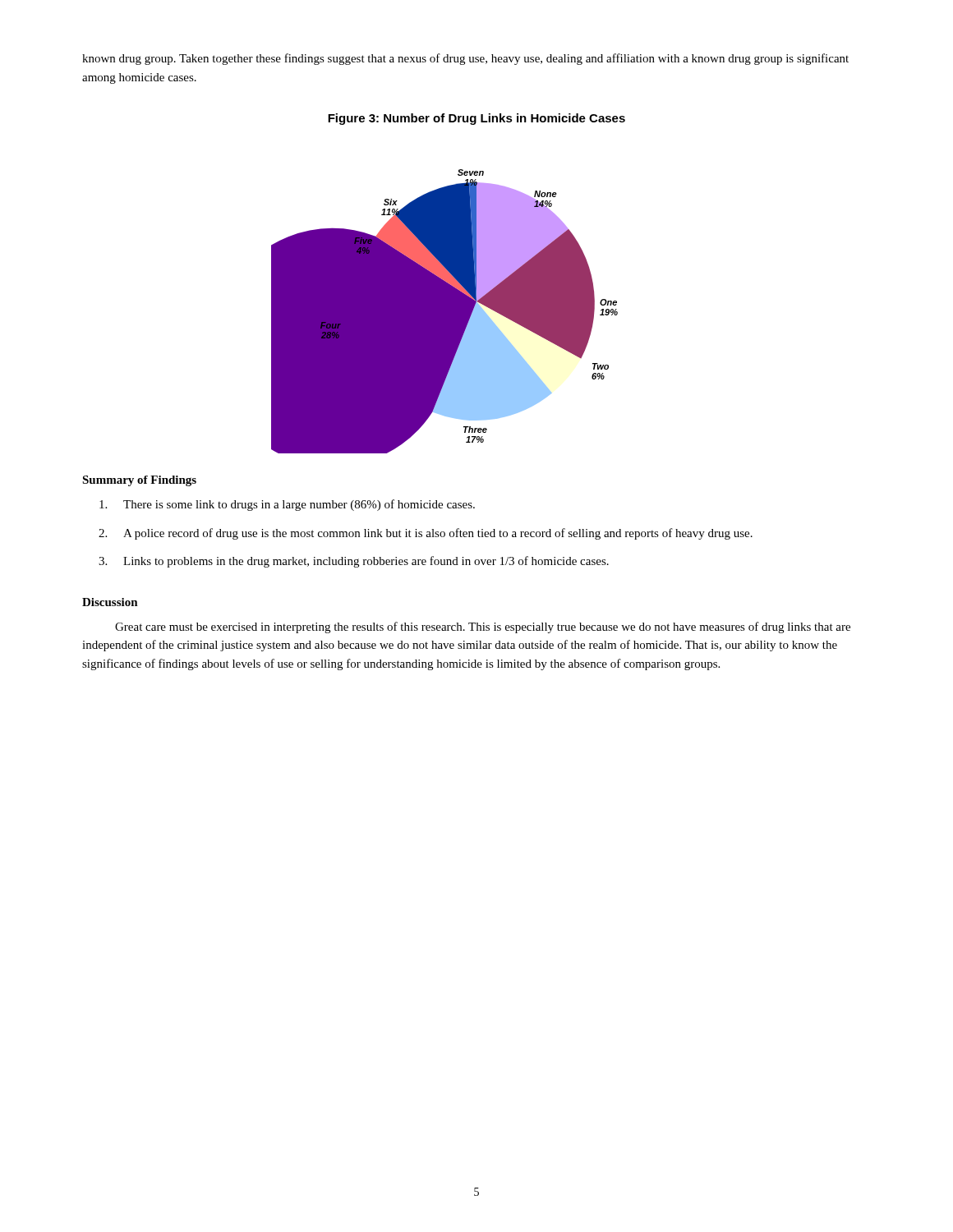Find the block on this page that starts "known drug group."
Viewport: 953px width, 1232px height.
[465, 68]
